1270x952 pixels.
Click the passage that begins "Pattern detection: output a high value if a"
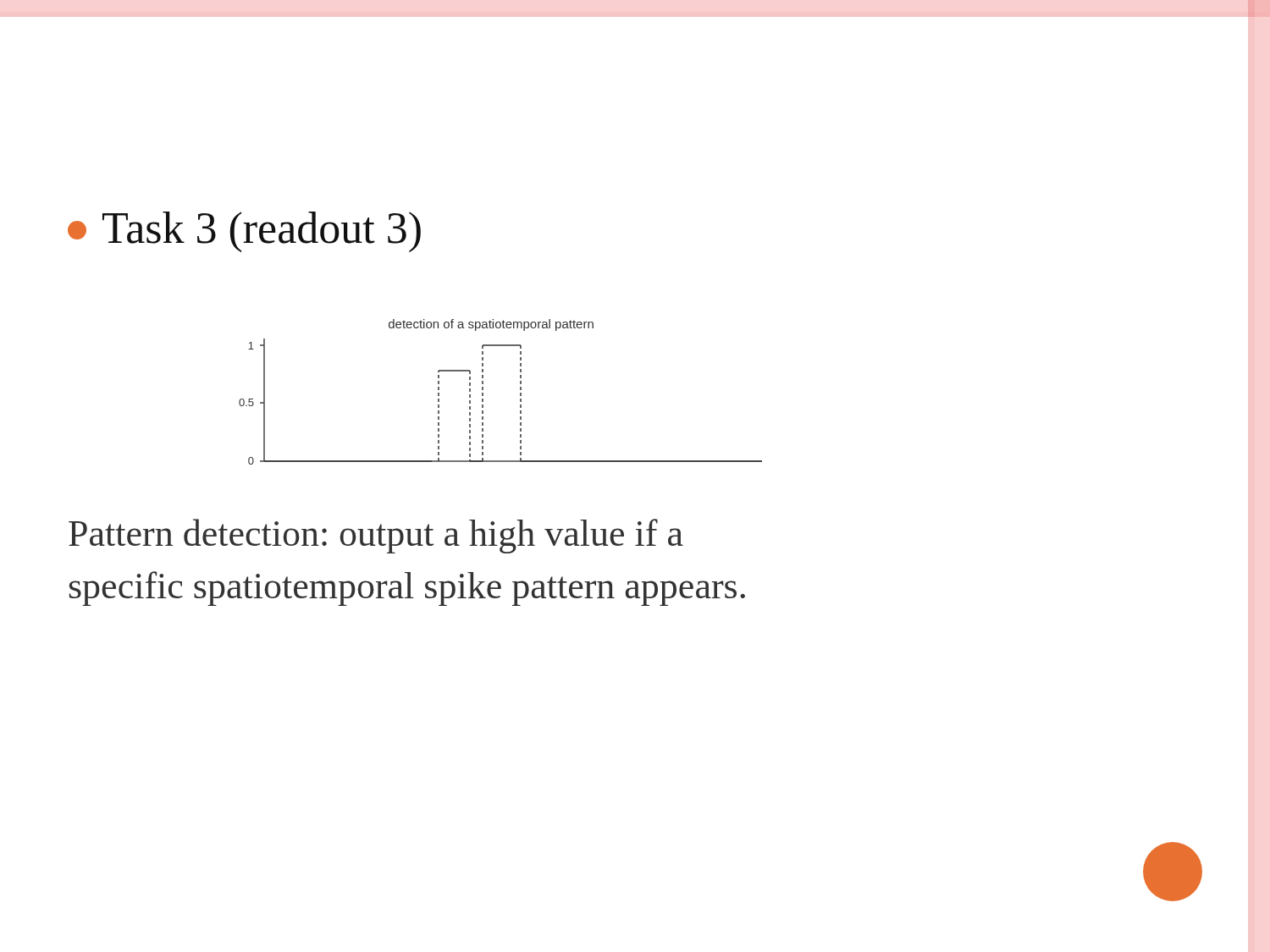pos(408,560)
